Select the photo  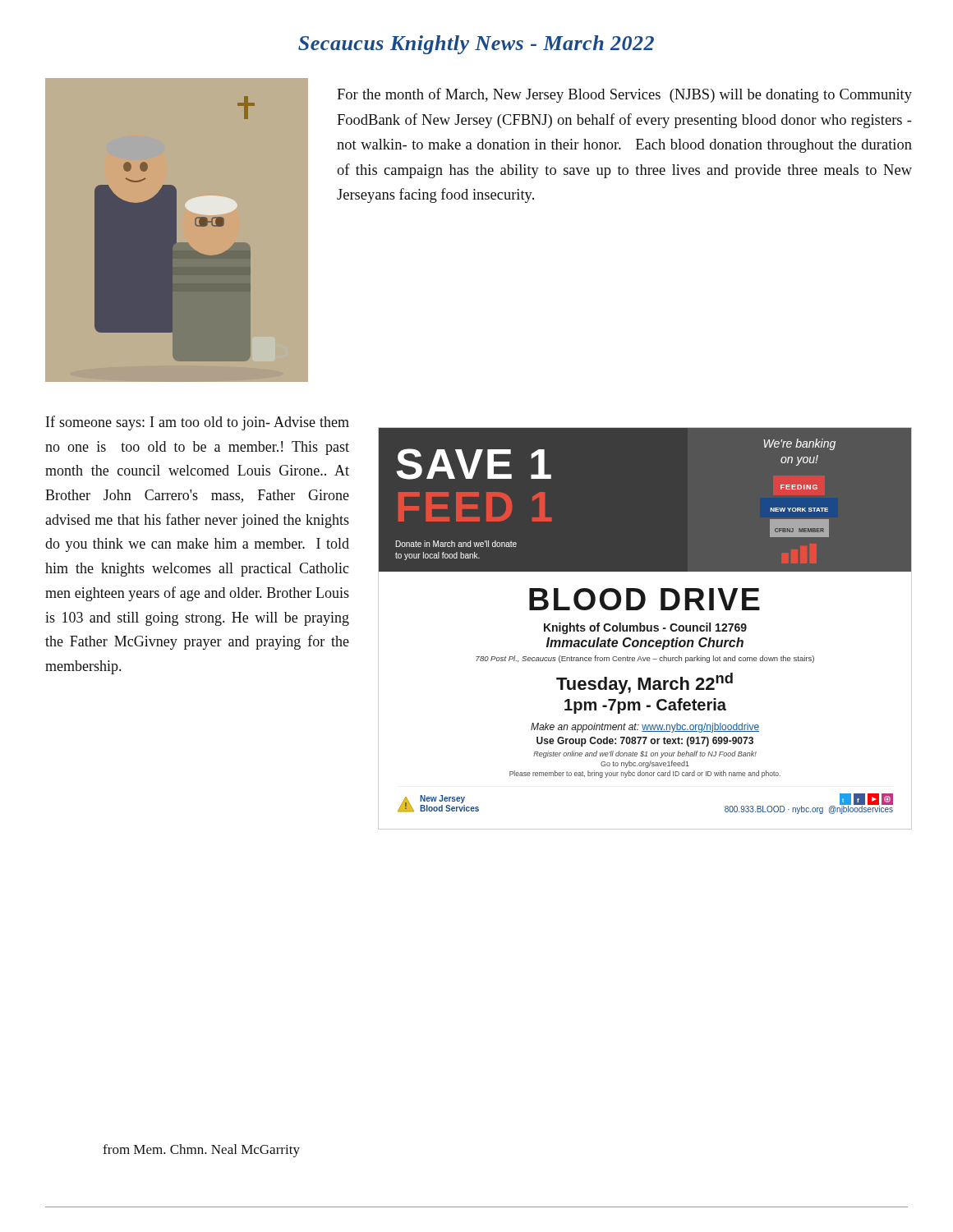tap(177, 230)
